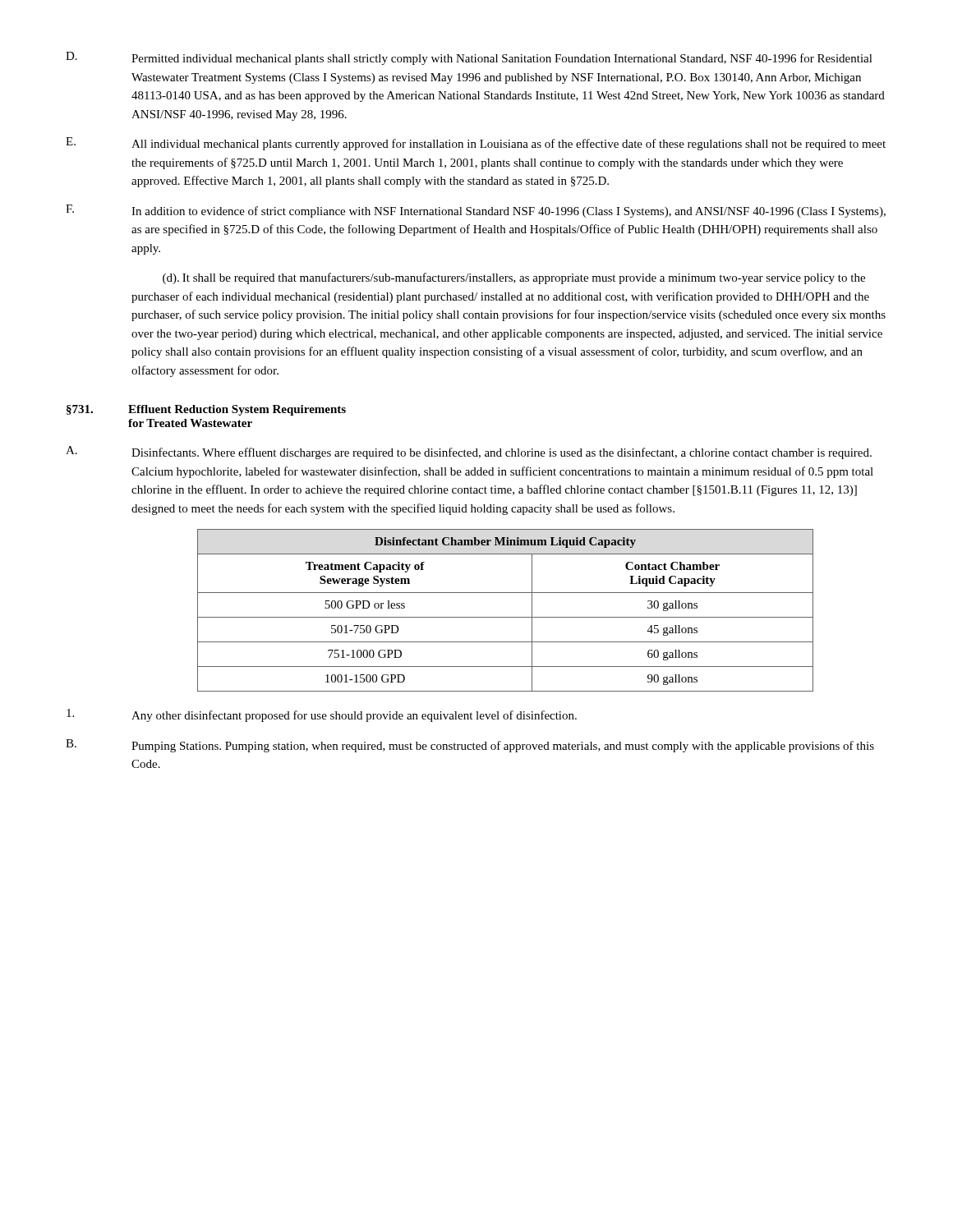
Task: Point to the block starting "Any other disinfectant proposed for use should provide"
Action: 476,716
